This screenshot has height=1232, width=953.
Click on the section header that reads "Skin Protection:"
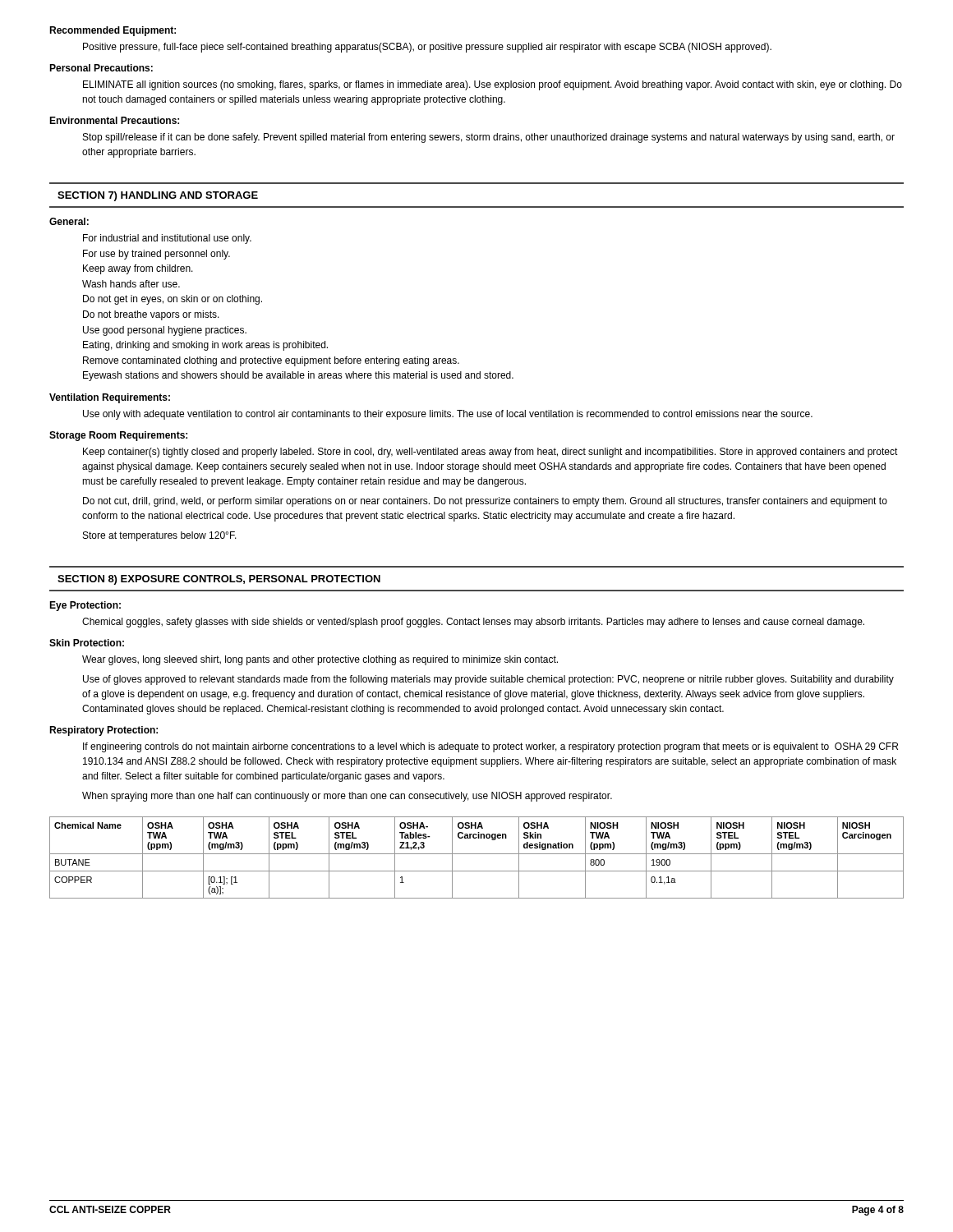[x=87, y=643]
